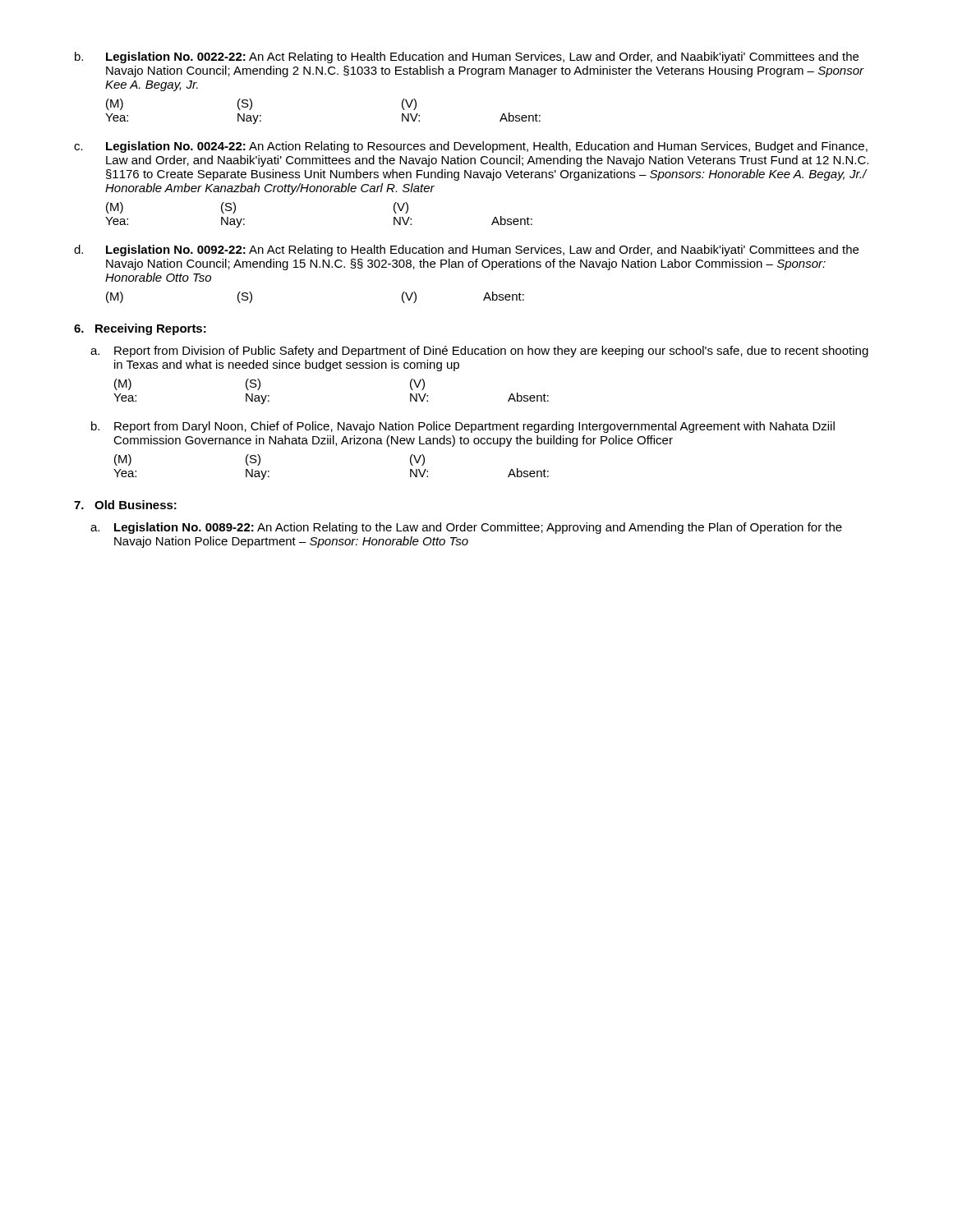Point to "7. Old Business:"
This screenshot has height=1232, width=953.
click(126, 505)
